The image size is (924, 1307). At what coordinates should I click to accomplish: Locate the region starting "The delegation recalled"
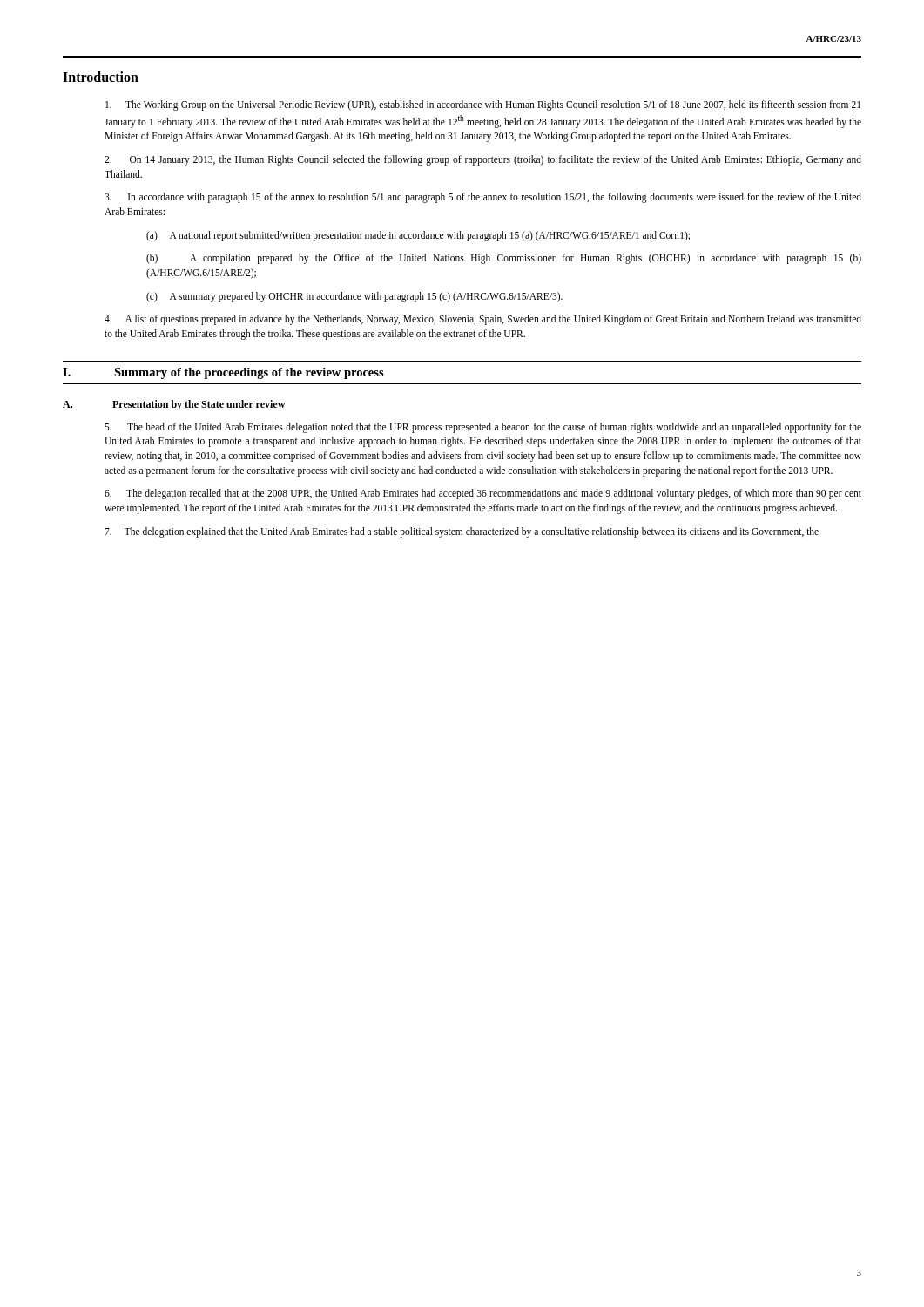[483, 501]
